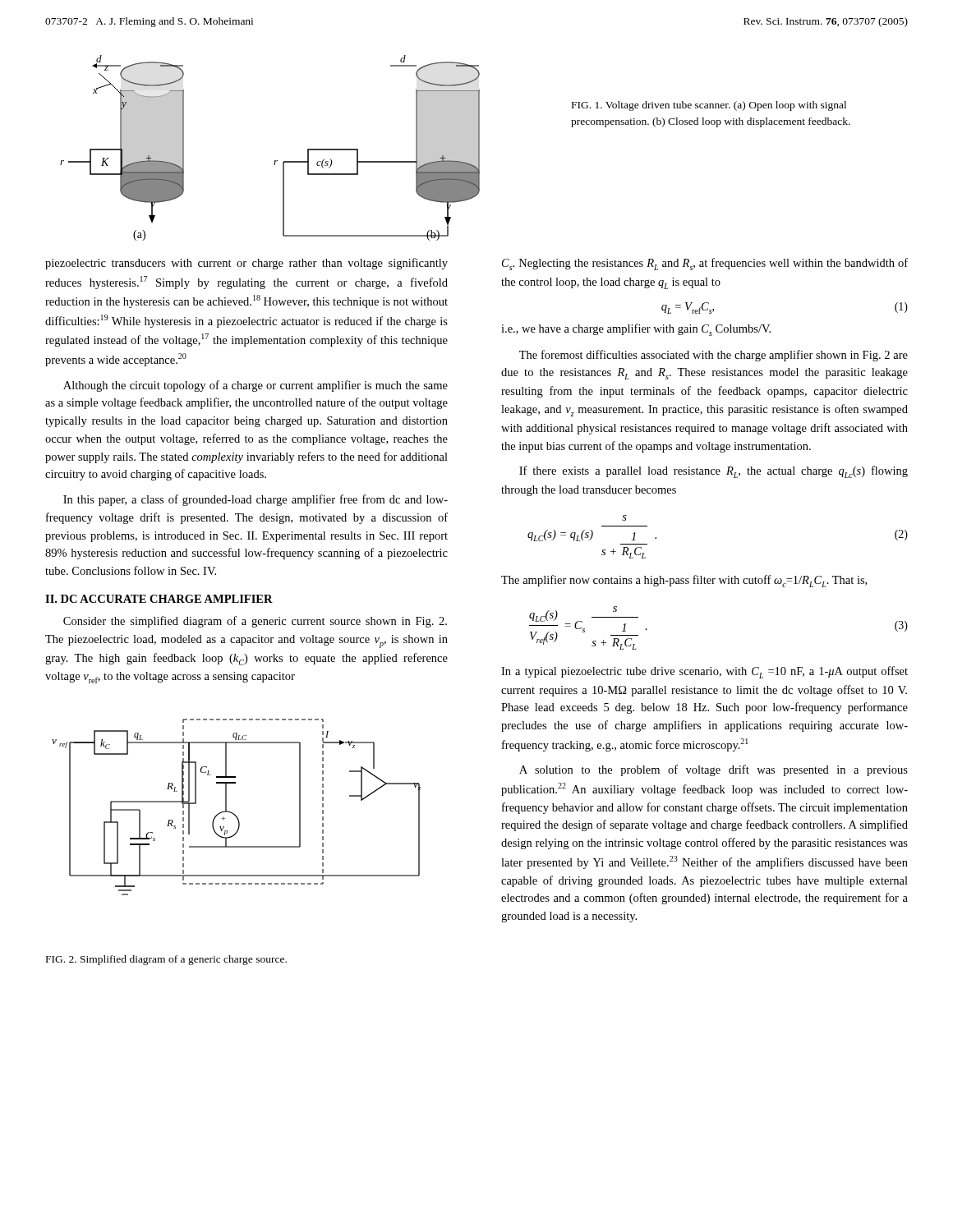Click on the text block that reads "Consider the simplified diagram"
The image size is (953, 1232).
coord(246,650)
